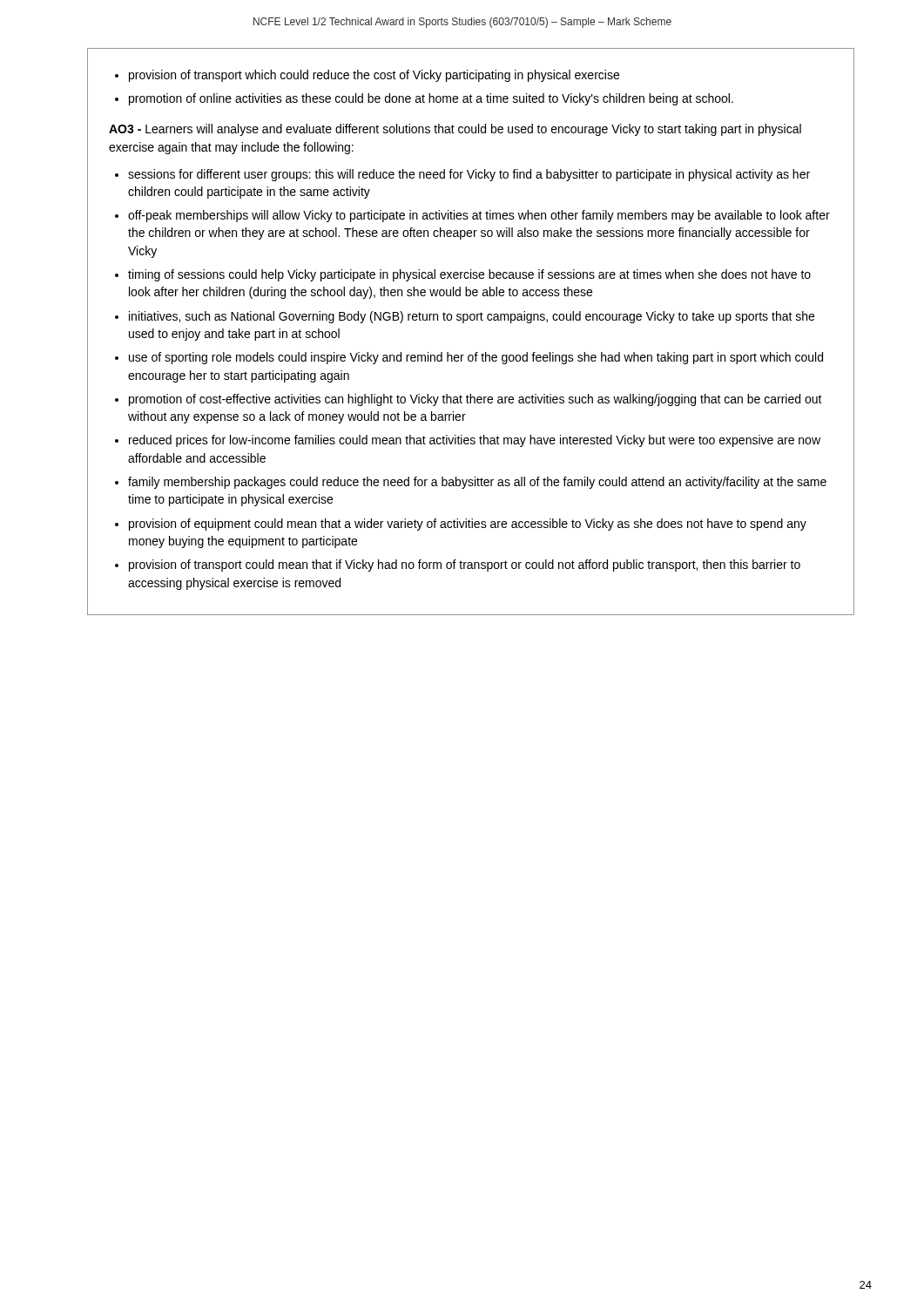
Task: Where is the passage that starts "provision of equipment could mean"?
Action: pos(467,532)
